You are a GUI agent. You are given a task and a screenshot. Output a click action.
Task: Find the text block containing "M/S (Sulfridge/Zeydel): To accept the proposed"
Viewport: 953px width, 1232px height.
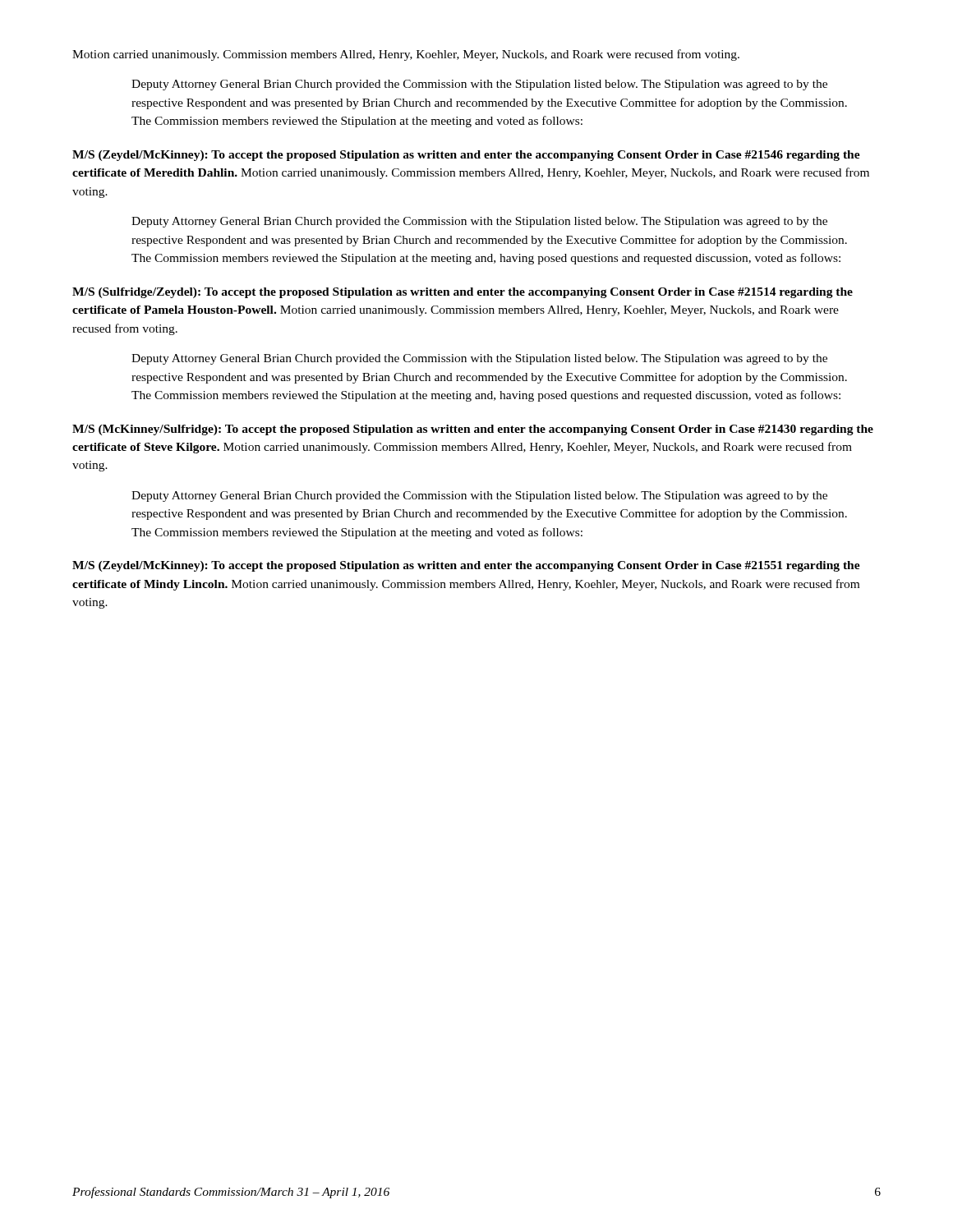pos(463,309)
